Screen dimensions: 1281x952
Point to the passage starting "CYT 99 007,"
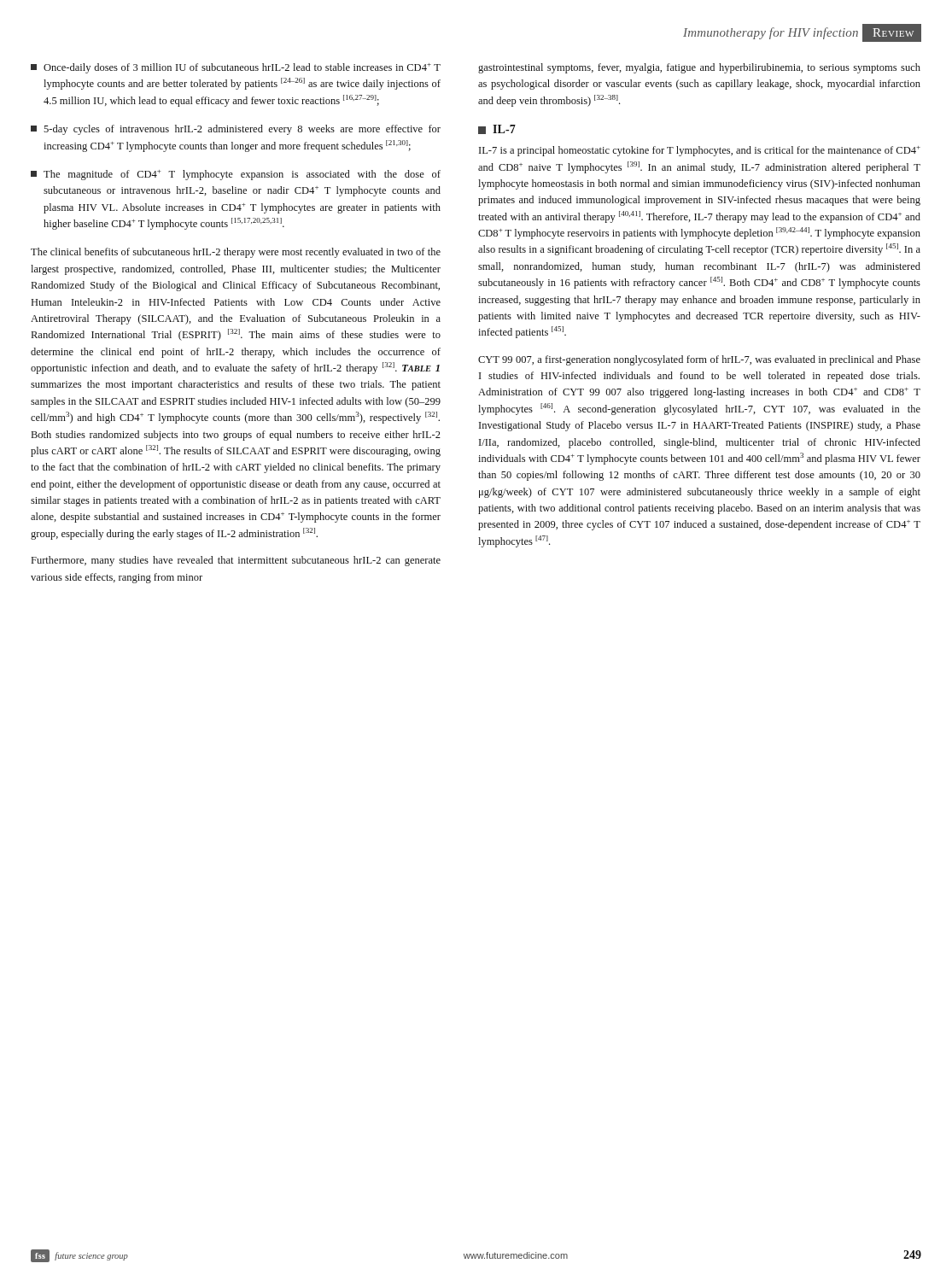pyautogui.click(x=699, y=450)
